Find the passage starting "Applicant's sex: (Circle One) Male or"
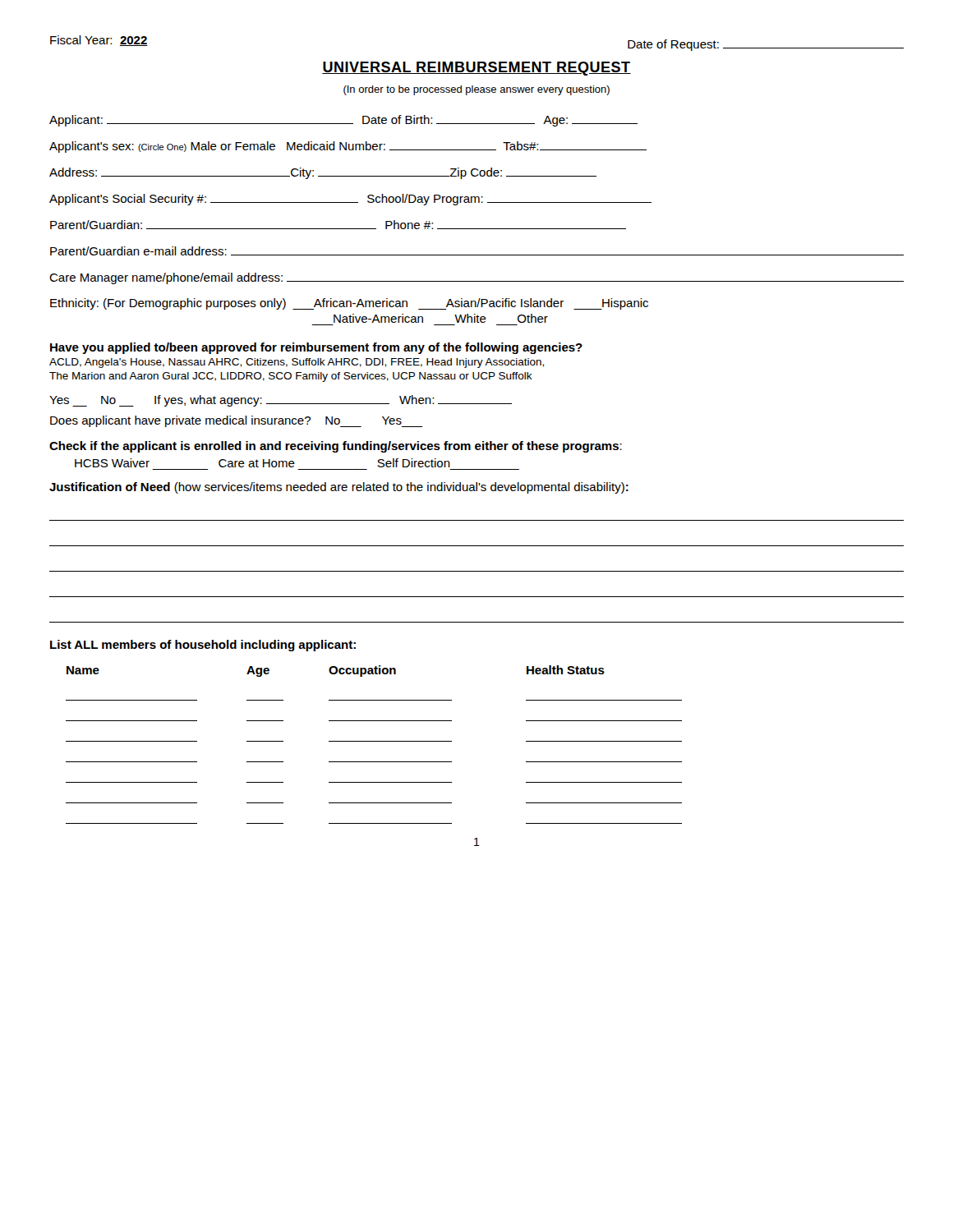The width and height of the screenshot is (953, 1232). [348, 144]
